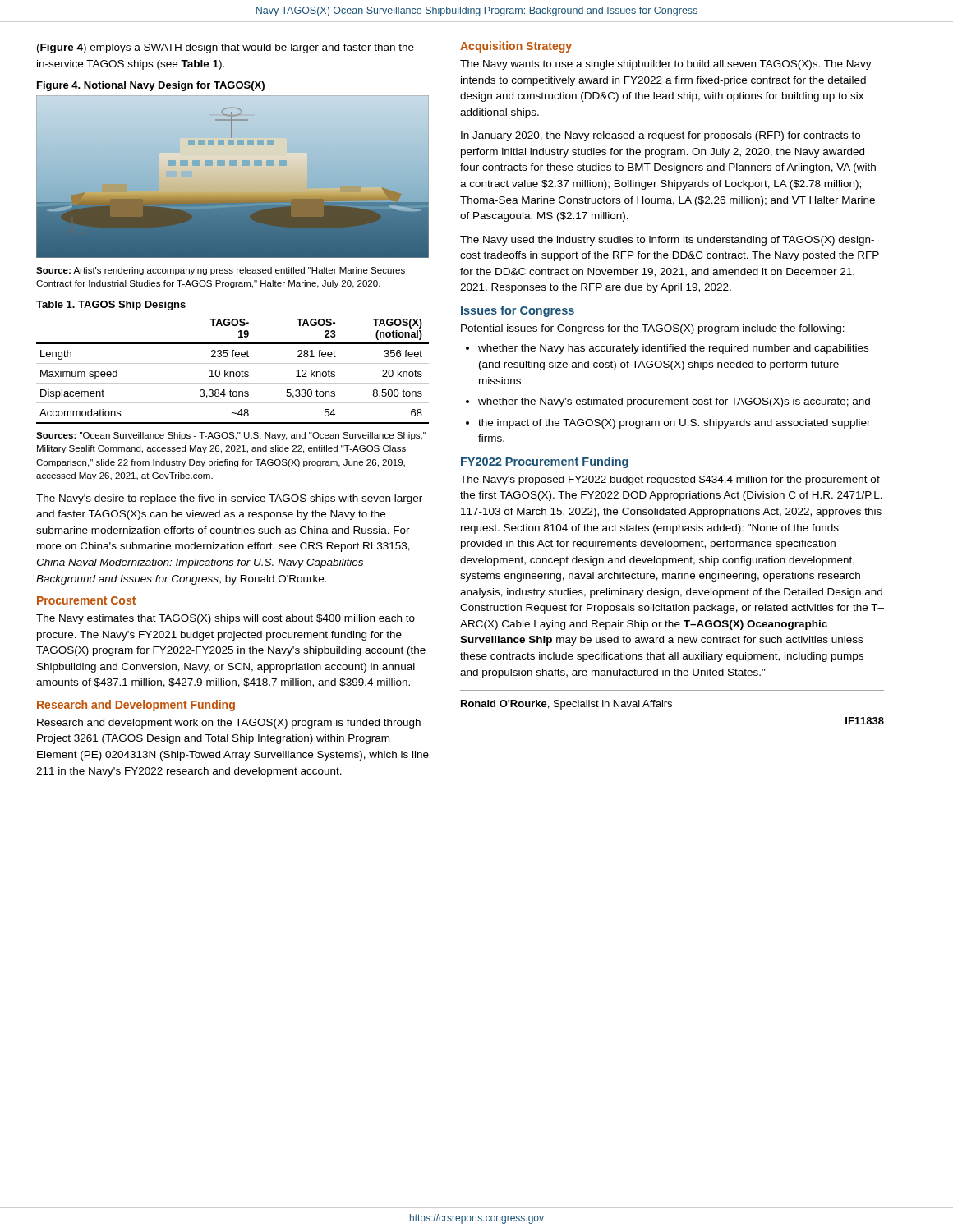Find the list item with the text "the impact of the"
Image resolution: width=953 pixels, height=1232 pixels.
pyautogui.click(x=674, y=430)
